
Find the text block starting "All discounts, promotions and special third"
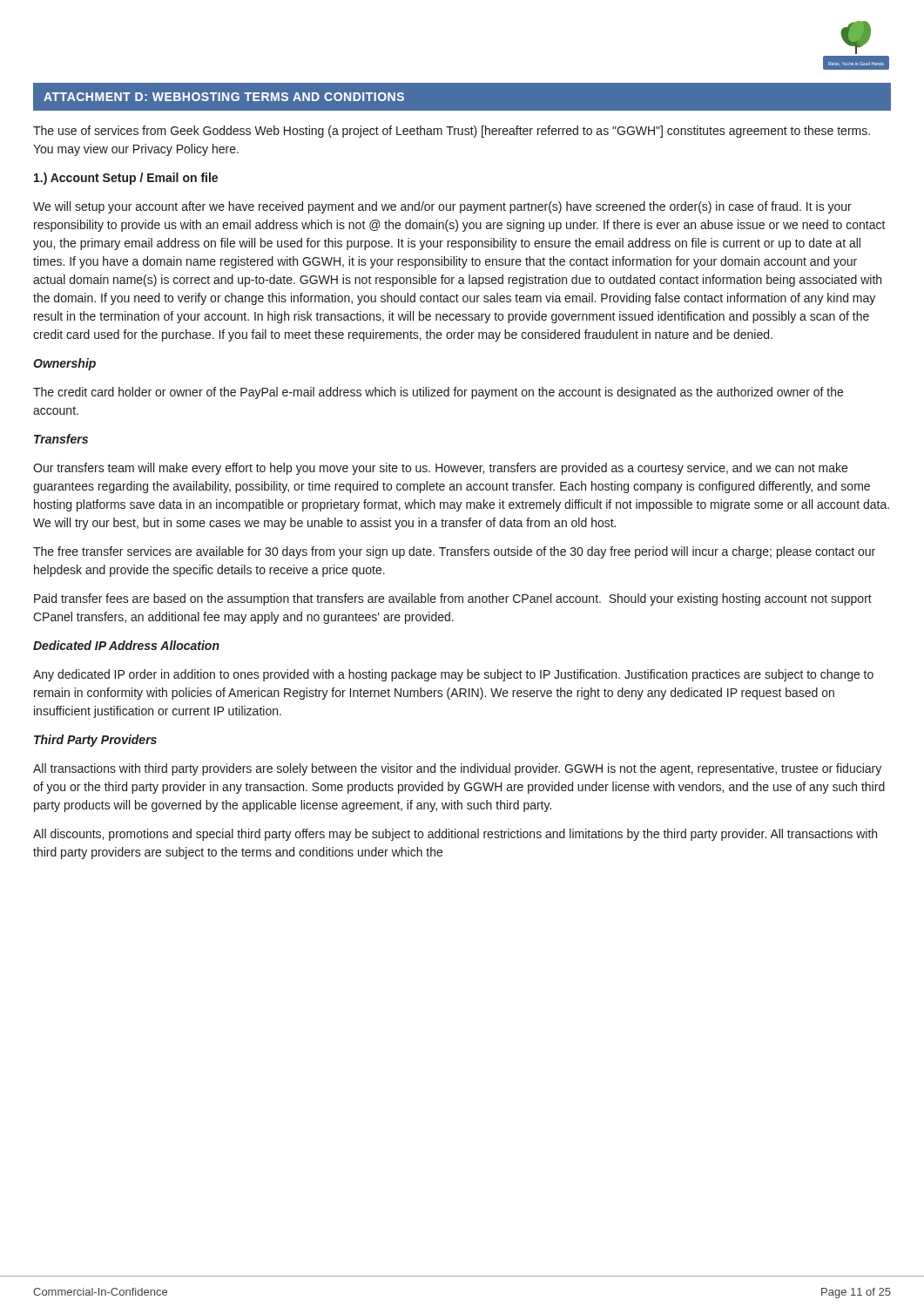(462, 843)
